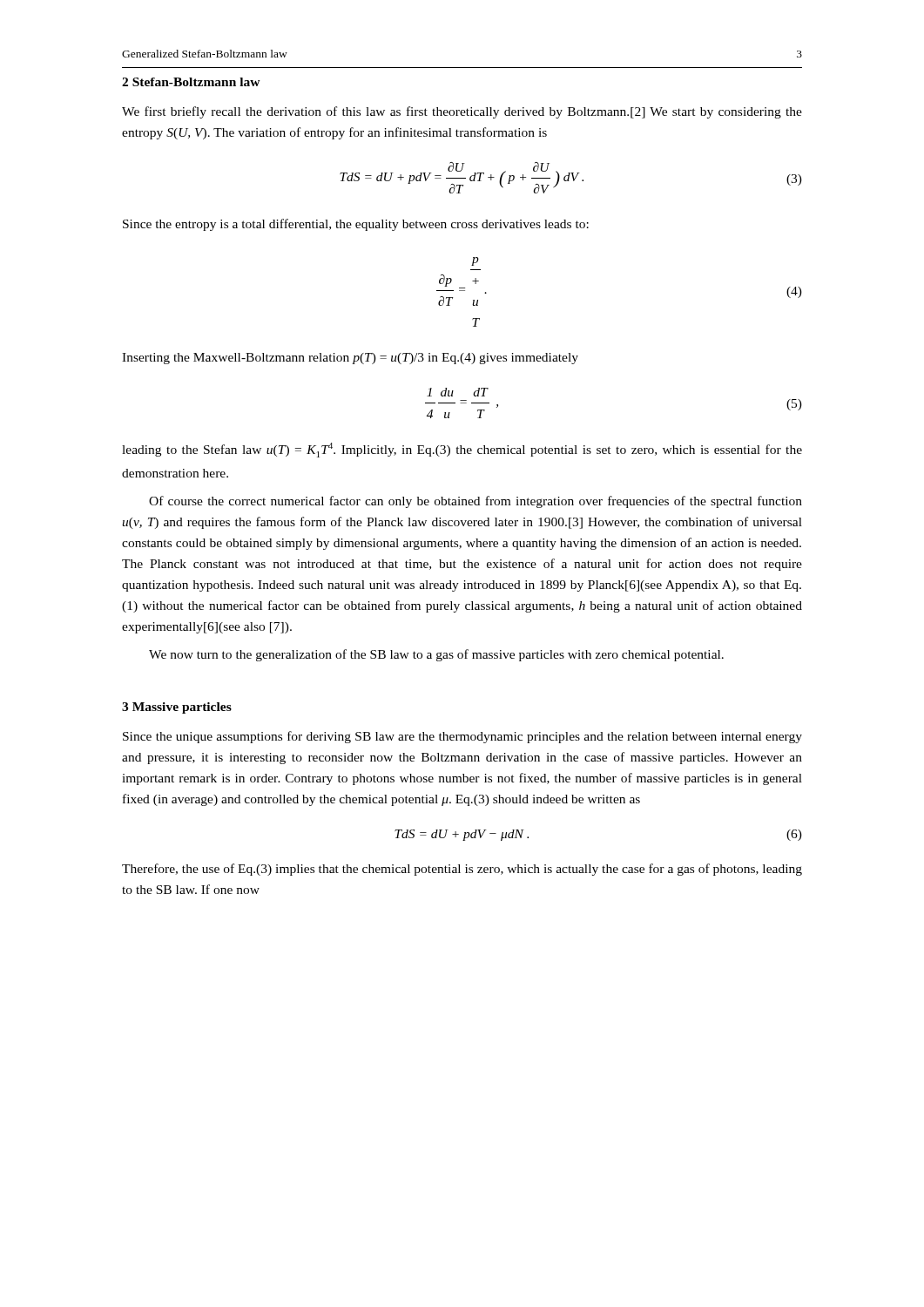
Task: Click on the text block containing "leading to the Stefan law"
Action: pos(462,460)
